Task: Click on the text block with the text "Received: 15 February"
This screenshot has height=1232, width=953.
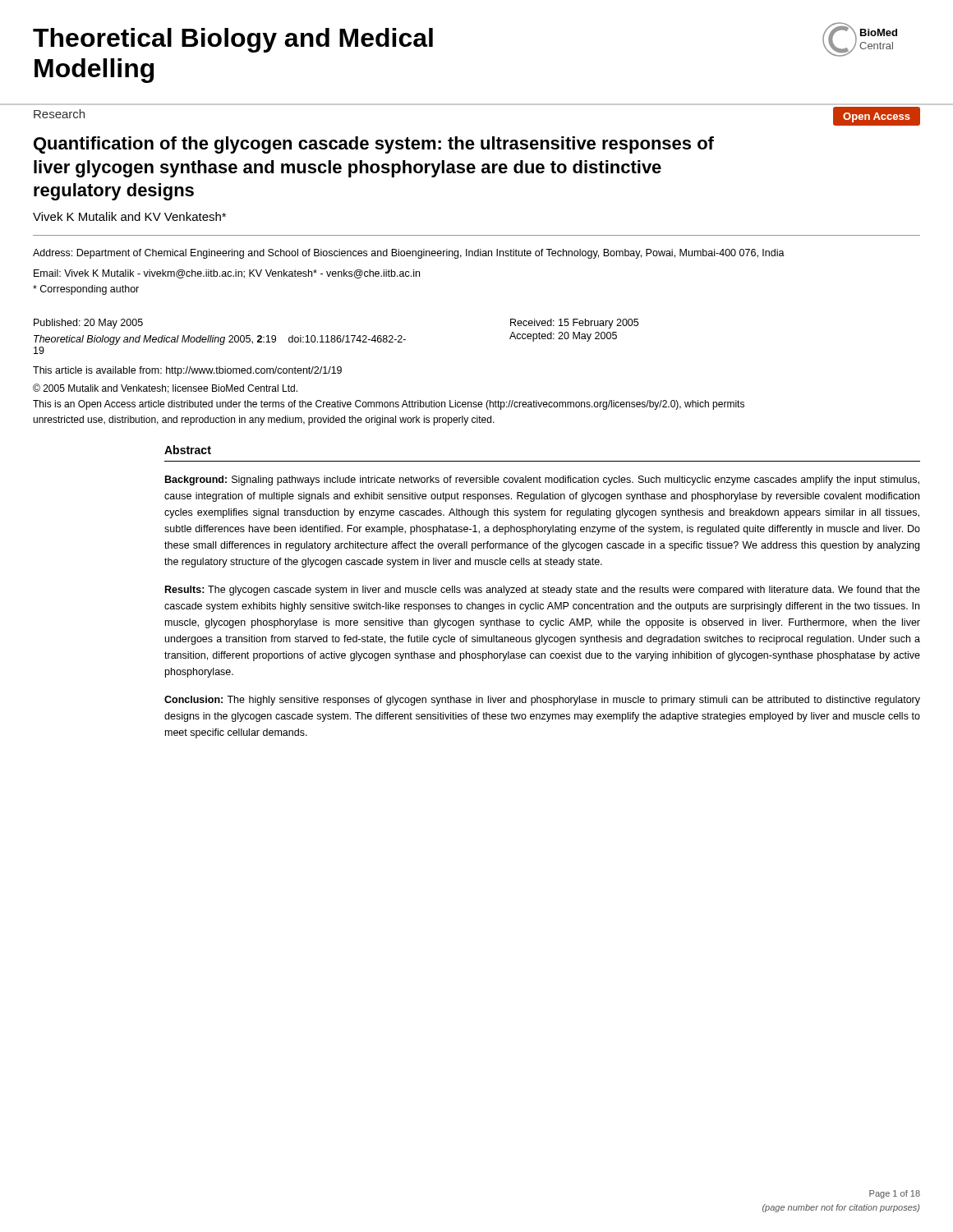Action: coord(574,324)
